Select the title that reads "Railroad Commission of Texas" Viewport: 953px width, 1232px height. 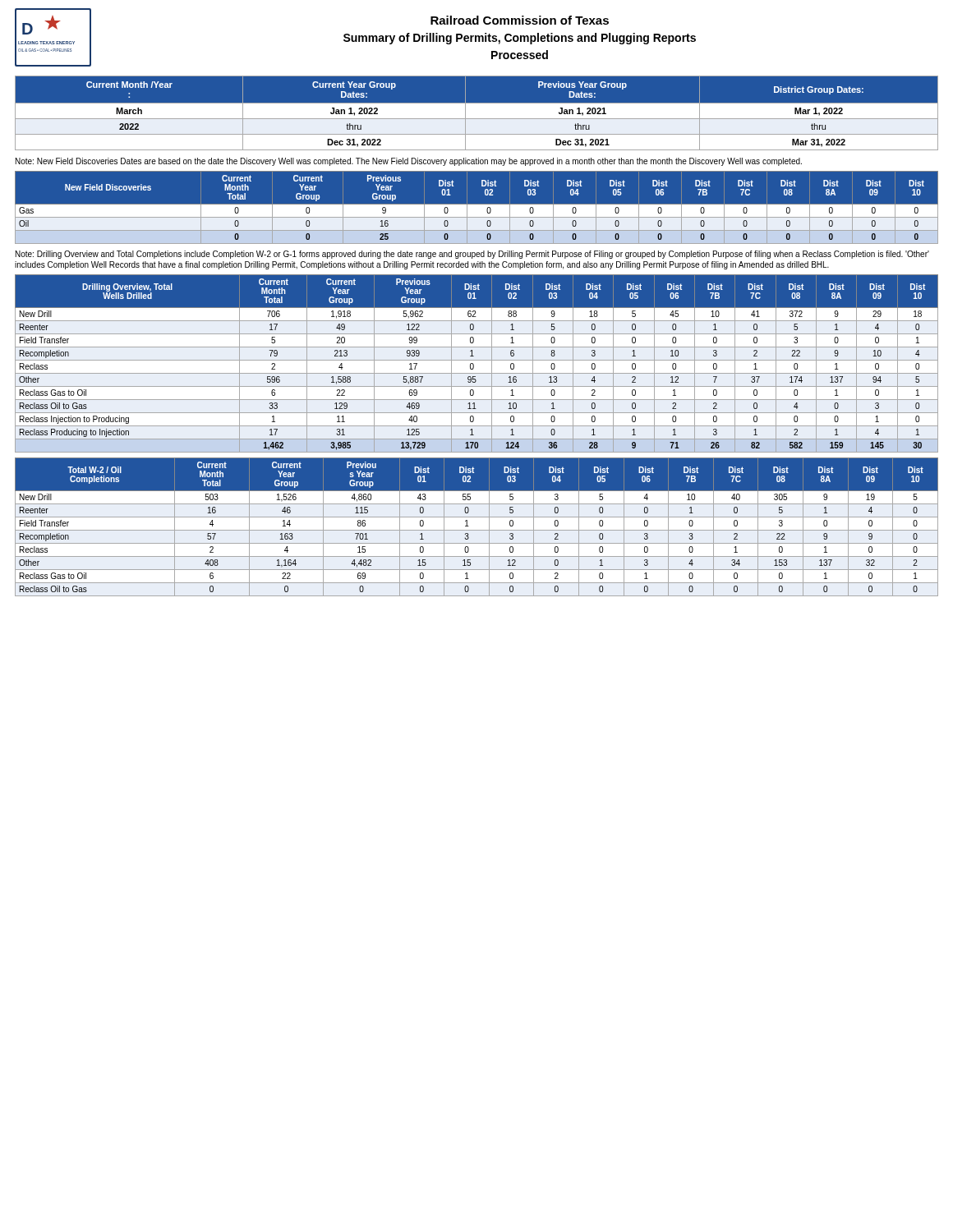coord(520,38)
